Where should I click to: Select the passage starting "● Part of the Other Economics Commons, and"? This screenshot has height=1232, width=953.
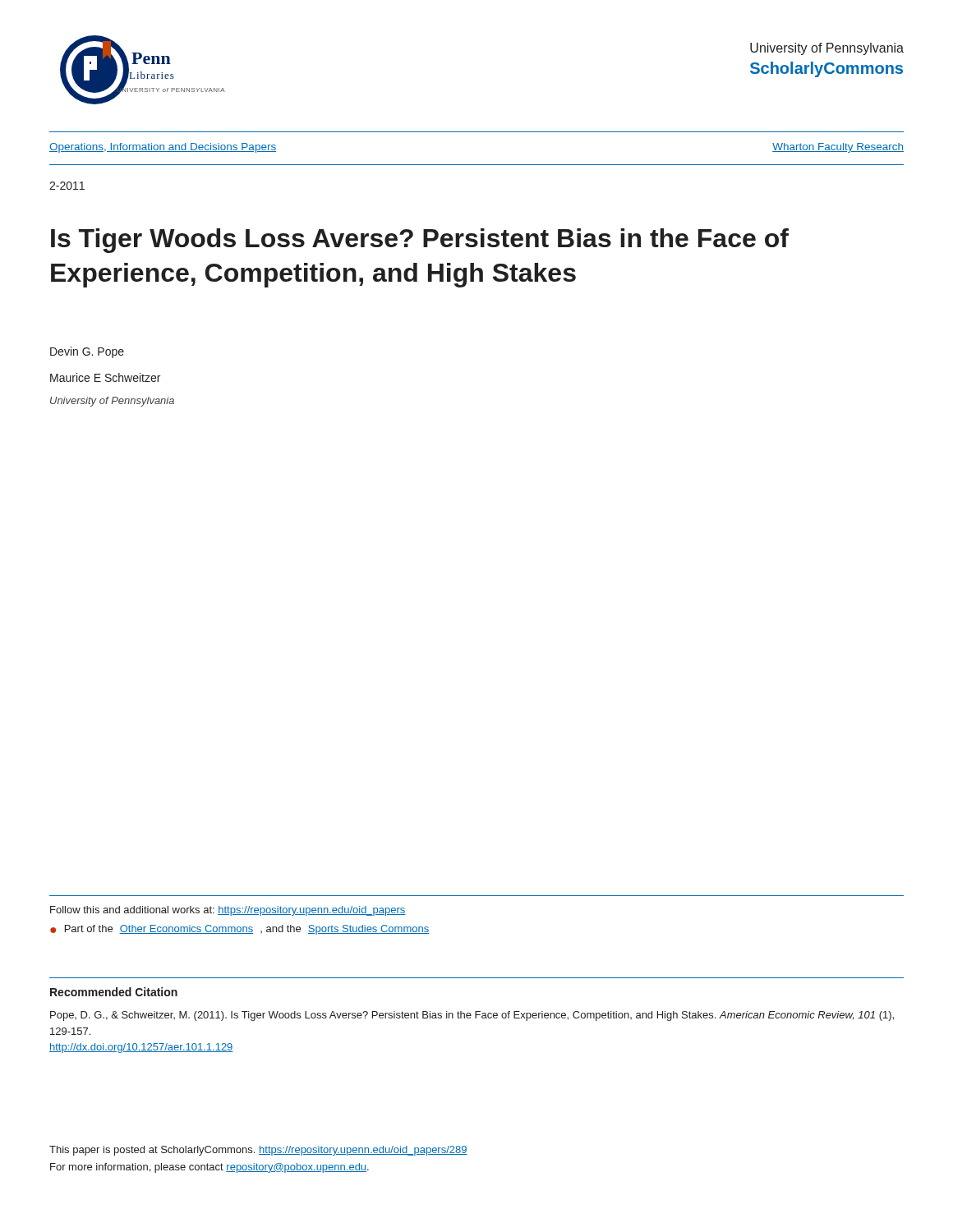click(x=239, y=930)
